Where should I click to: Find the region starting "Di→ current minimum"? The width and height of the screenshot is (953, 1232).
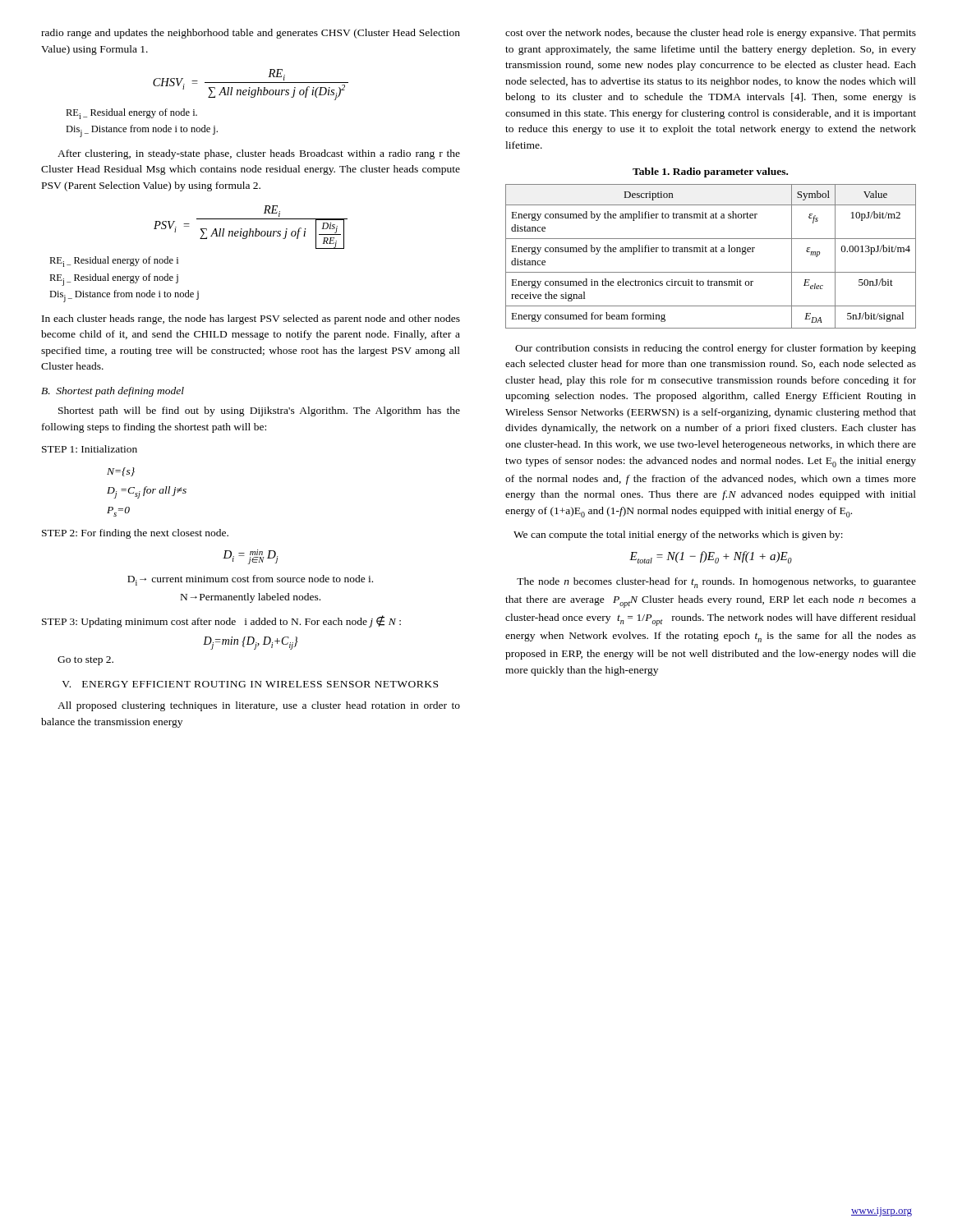pyautogui.click(x=251, y=587)
